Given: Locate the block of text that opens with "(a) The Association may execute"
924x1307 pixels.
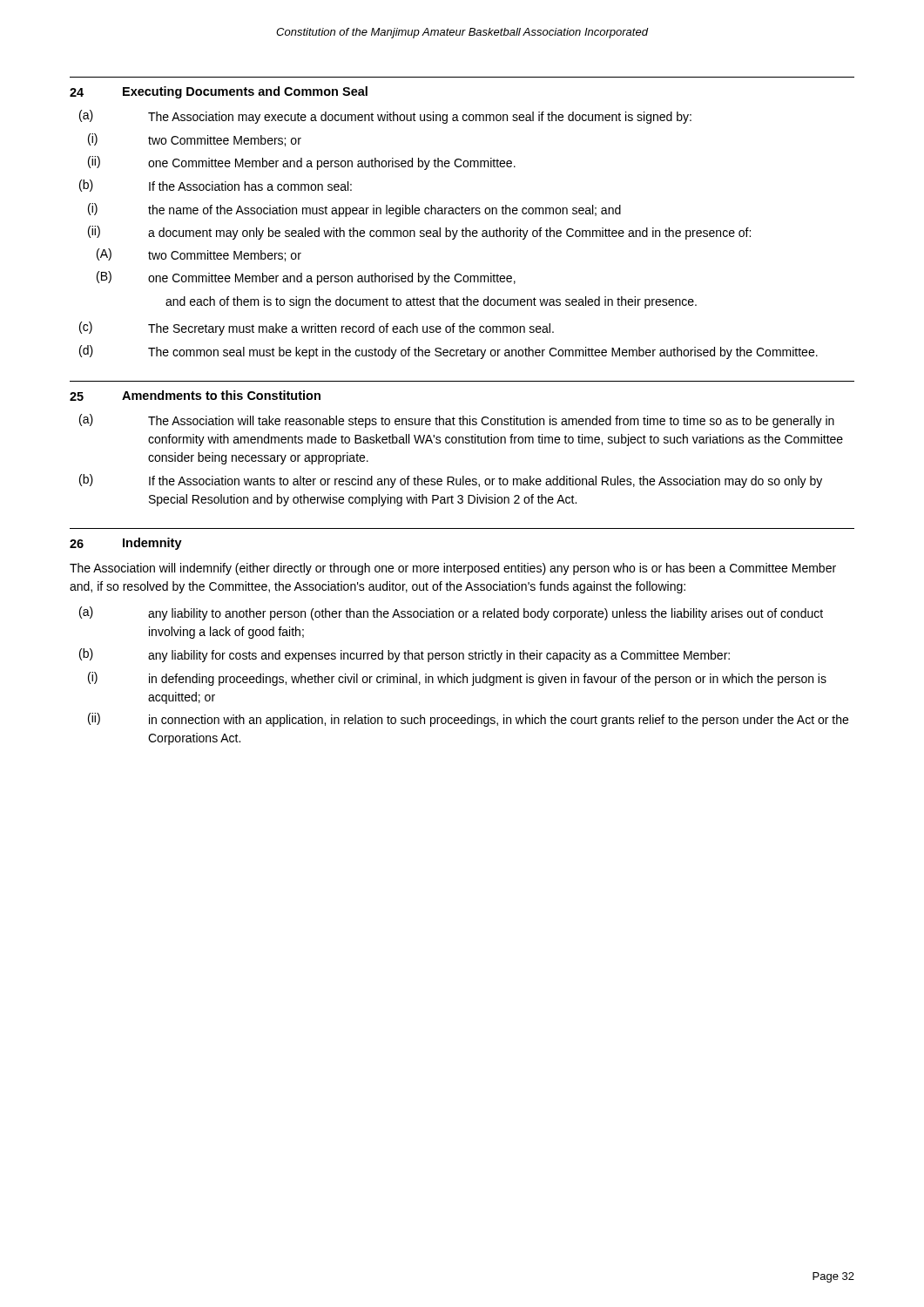Looking at the screenshot, I should click(462, 117).
